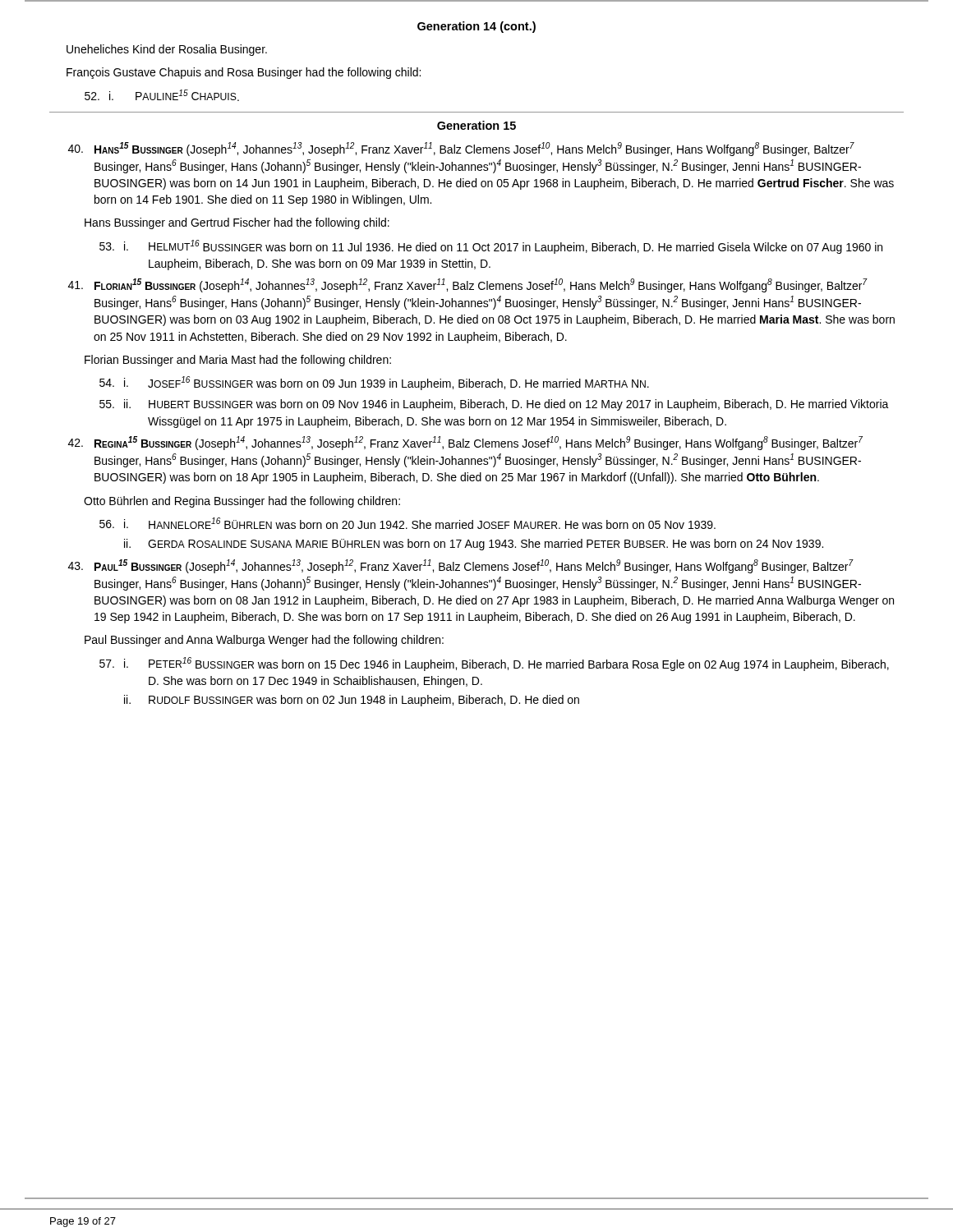Find the block on this page that starts "Florian15 Bussinger (Joseph14, Johannes13, Joseph12, Franz Xaver11, Balz"

476,311
